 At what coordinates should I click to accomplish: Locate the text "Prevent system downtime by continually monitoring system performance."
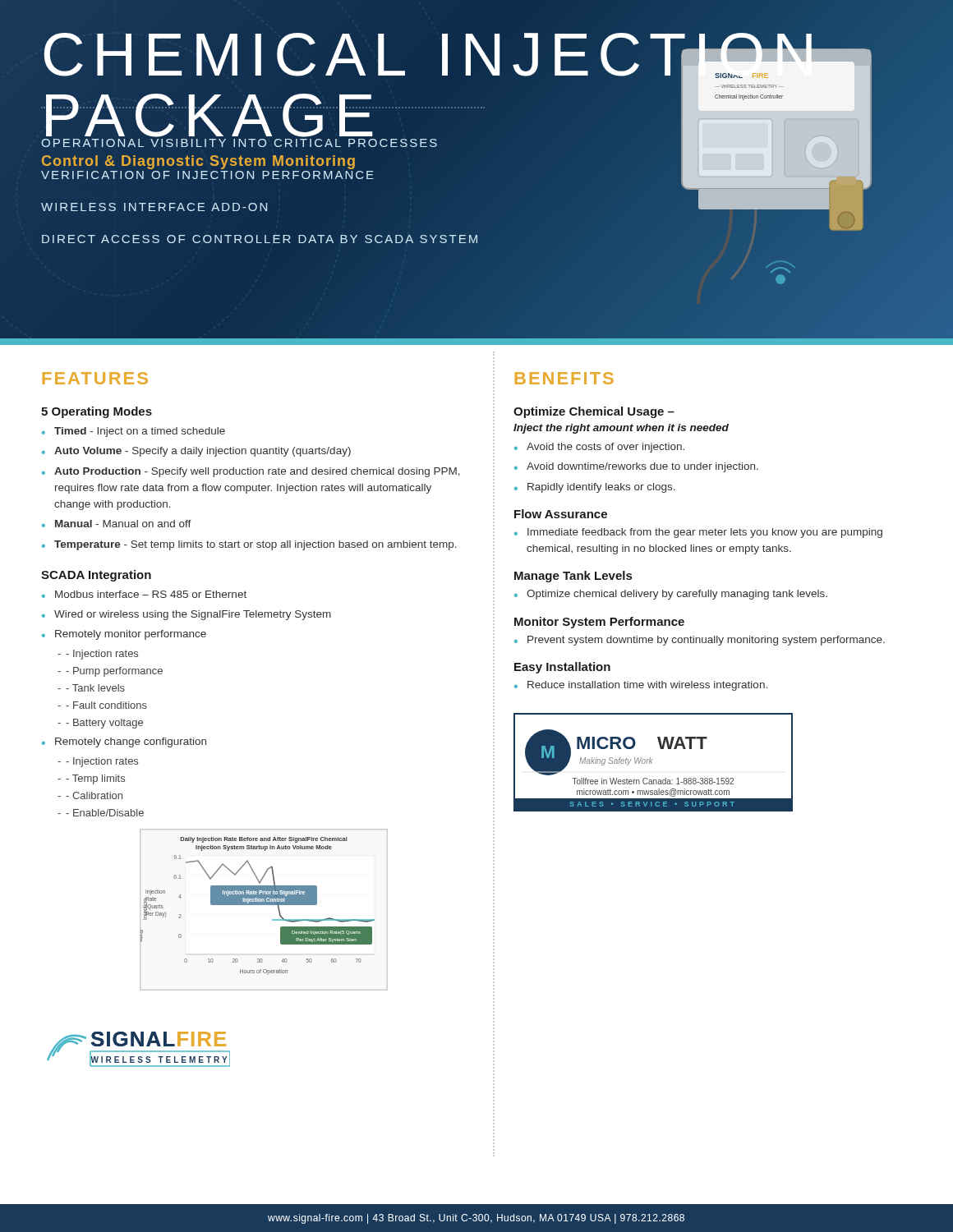706,639
